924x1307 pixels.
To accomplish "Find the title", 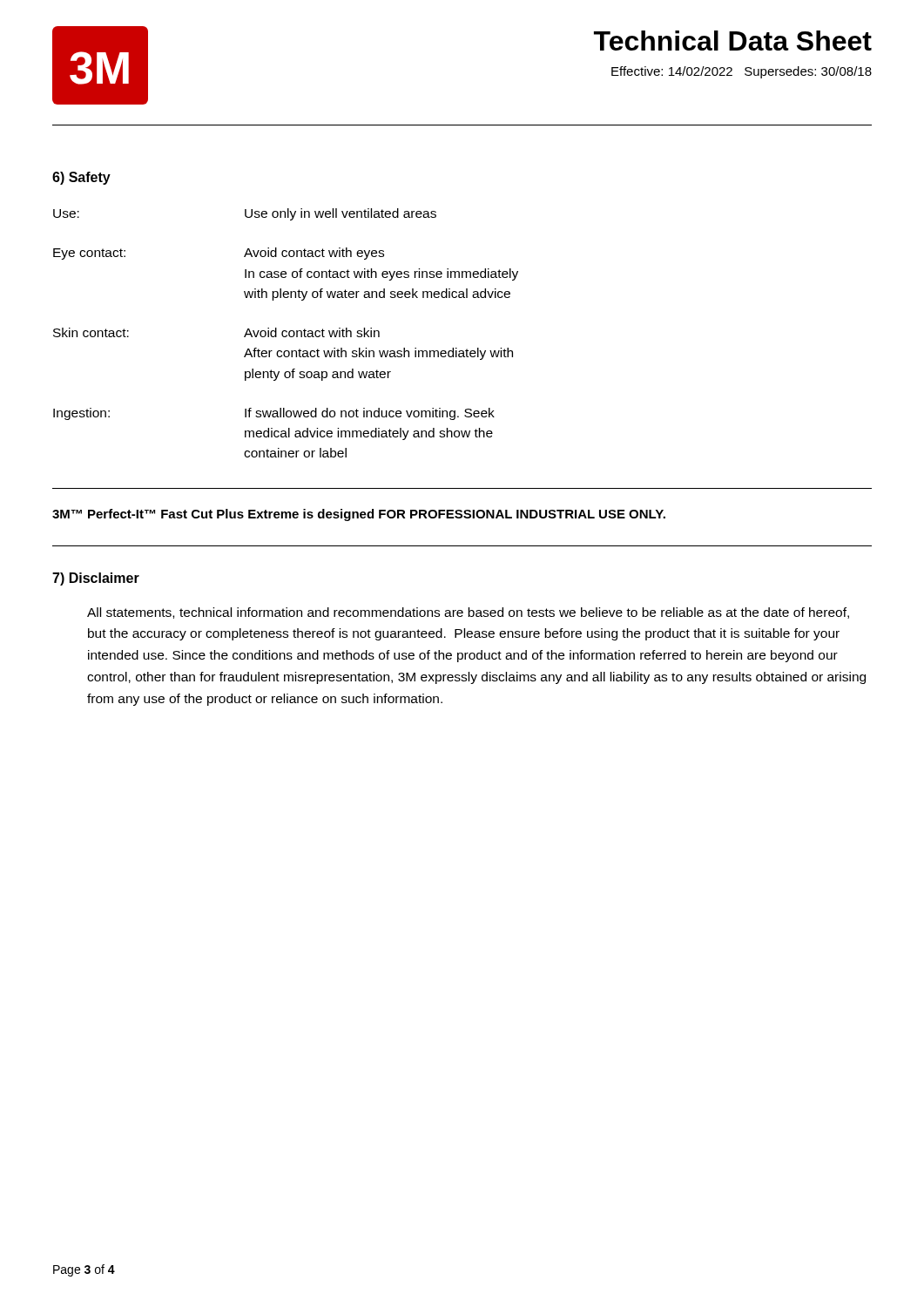I will (733, 41).
